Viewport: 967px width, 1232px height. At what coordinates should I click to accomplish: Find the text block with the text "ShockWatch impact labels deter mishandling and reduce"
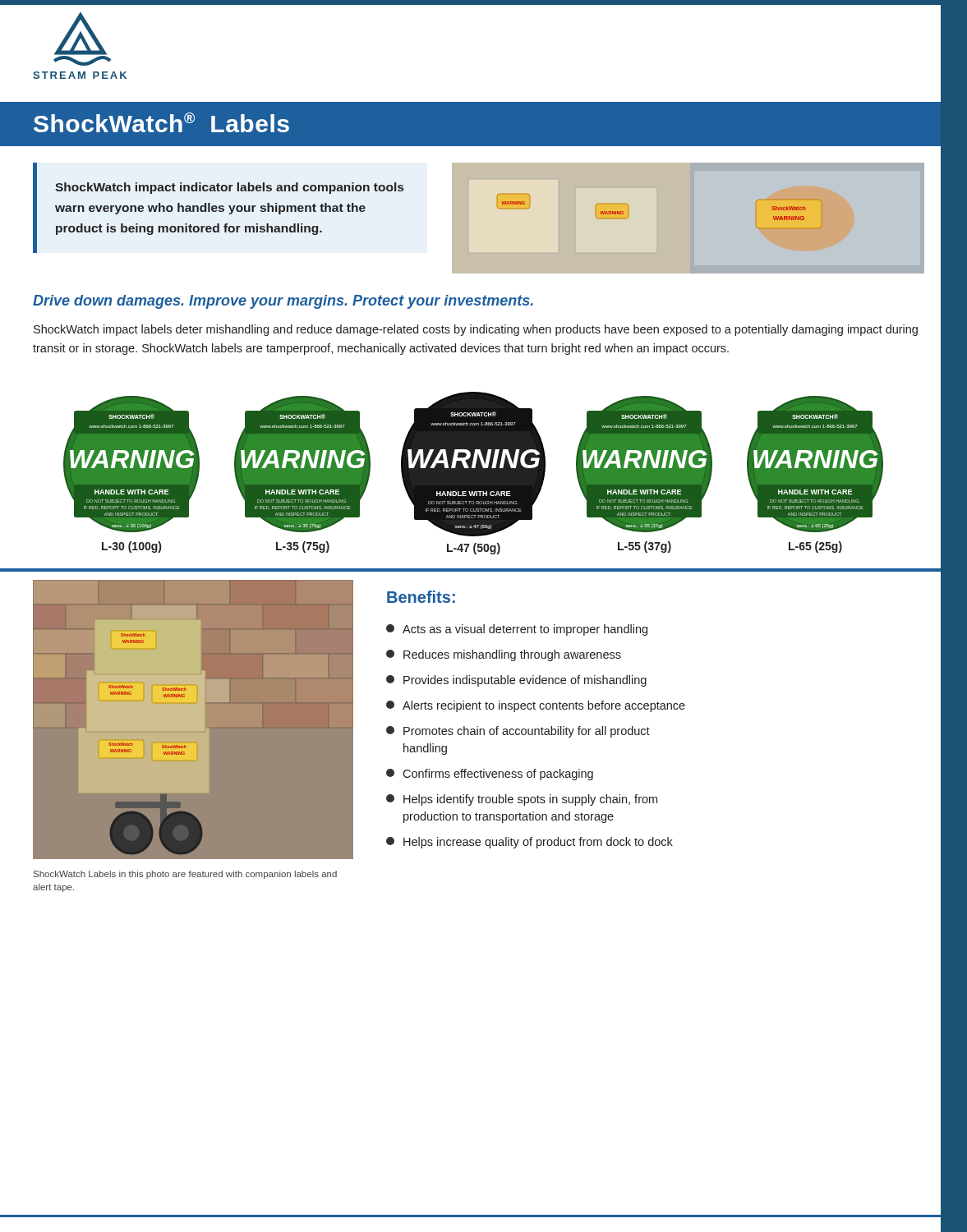(476, 339)
